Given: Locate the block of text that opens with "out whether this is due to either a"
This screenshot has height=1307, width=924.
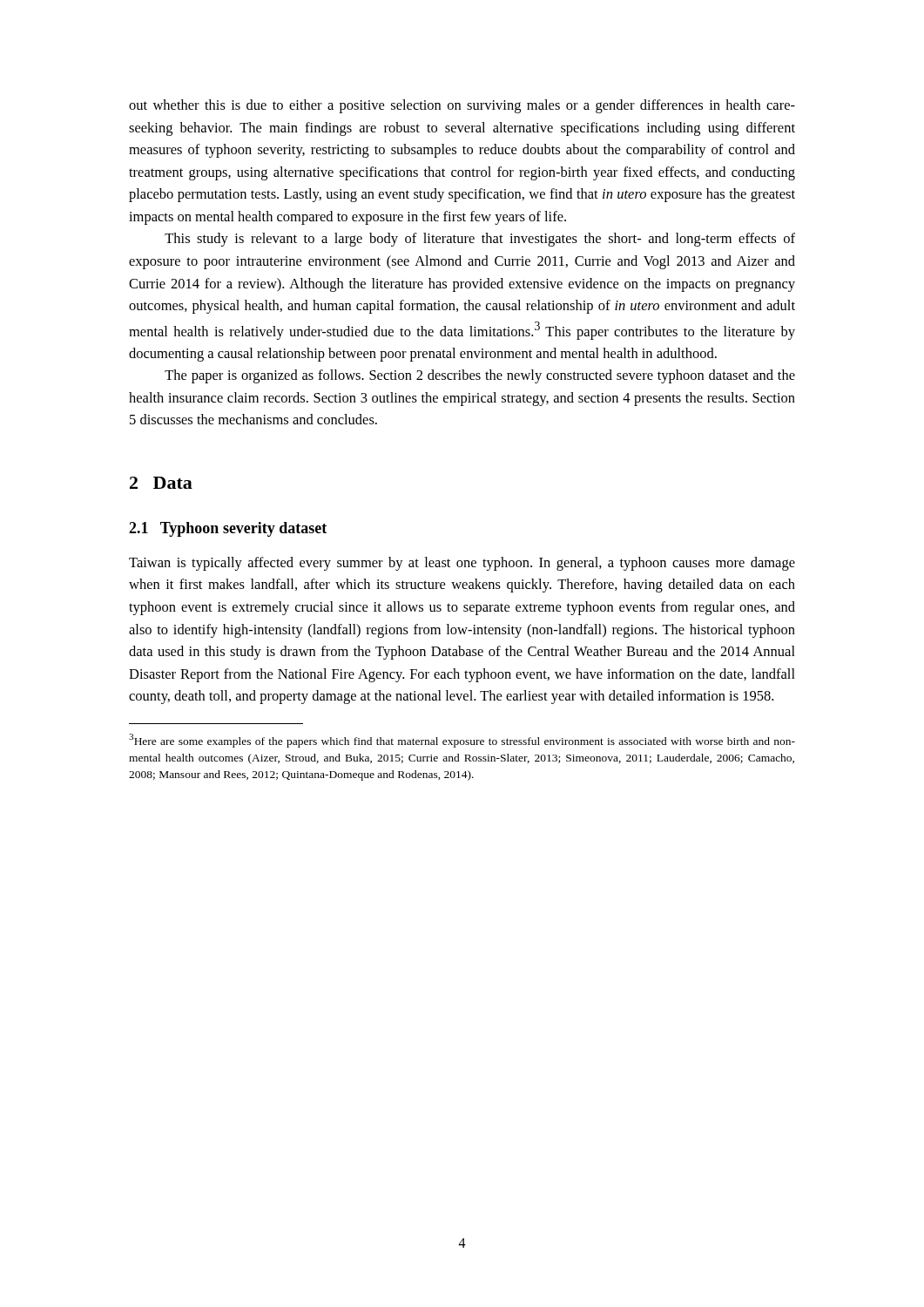Looking at the screenshot, I should pyautogui.click(x=462, y=161).
